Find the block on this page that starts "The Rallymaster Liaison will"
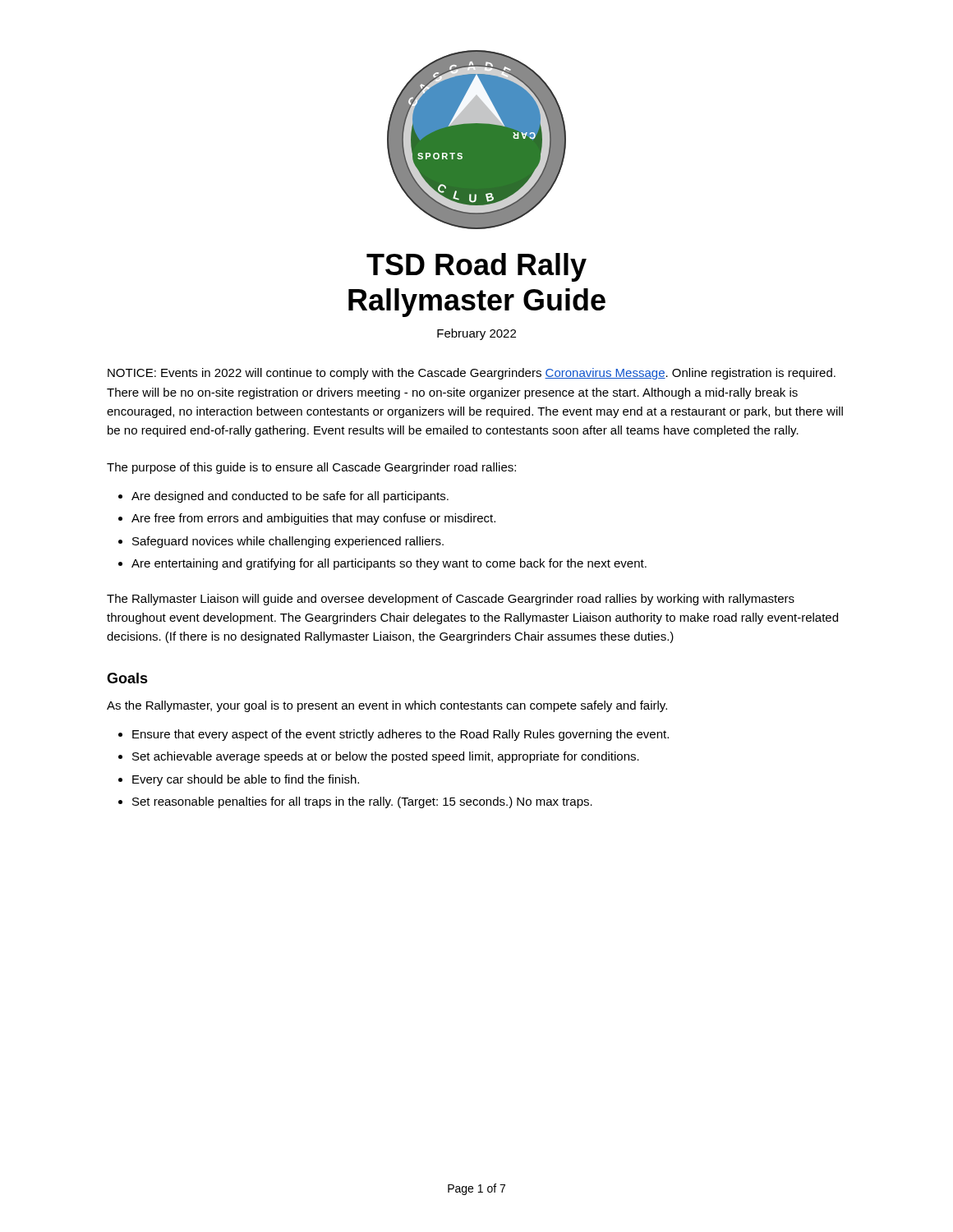Viewport: 953px width, 1232px height. (473, 617)
